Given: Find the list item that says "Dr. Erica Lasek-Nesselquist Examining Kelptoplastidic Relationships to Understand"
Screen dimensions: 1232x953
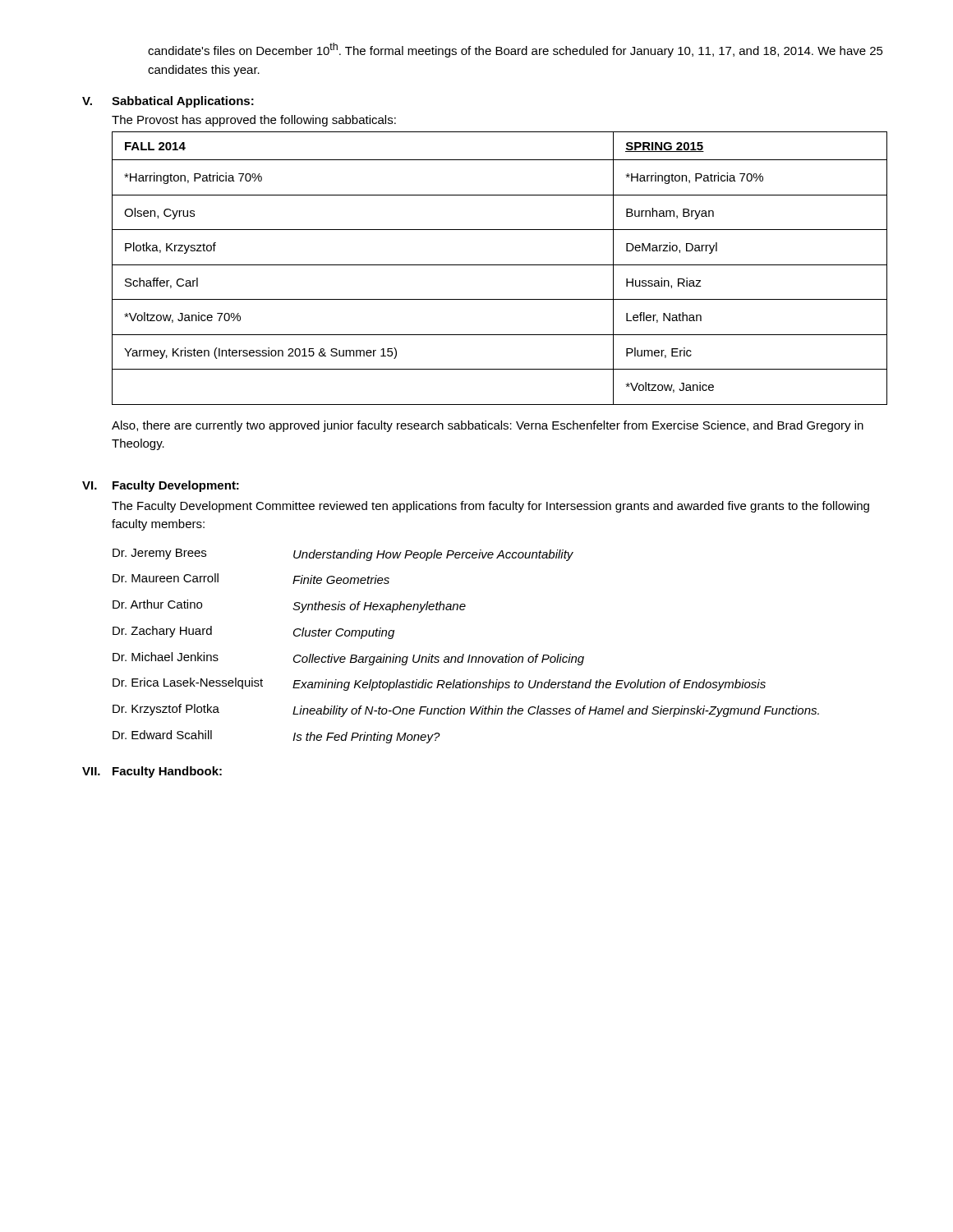Looking at the screenshot, I should pos(439,684).
